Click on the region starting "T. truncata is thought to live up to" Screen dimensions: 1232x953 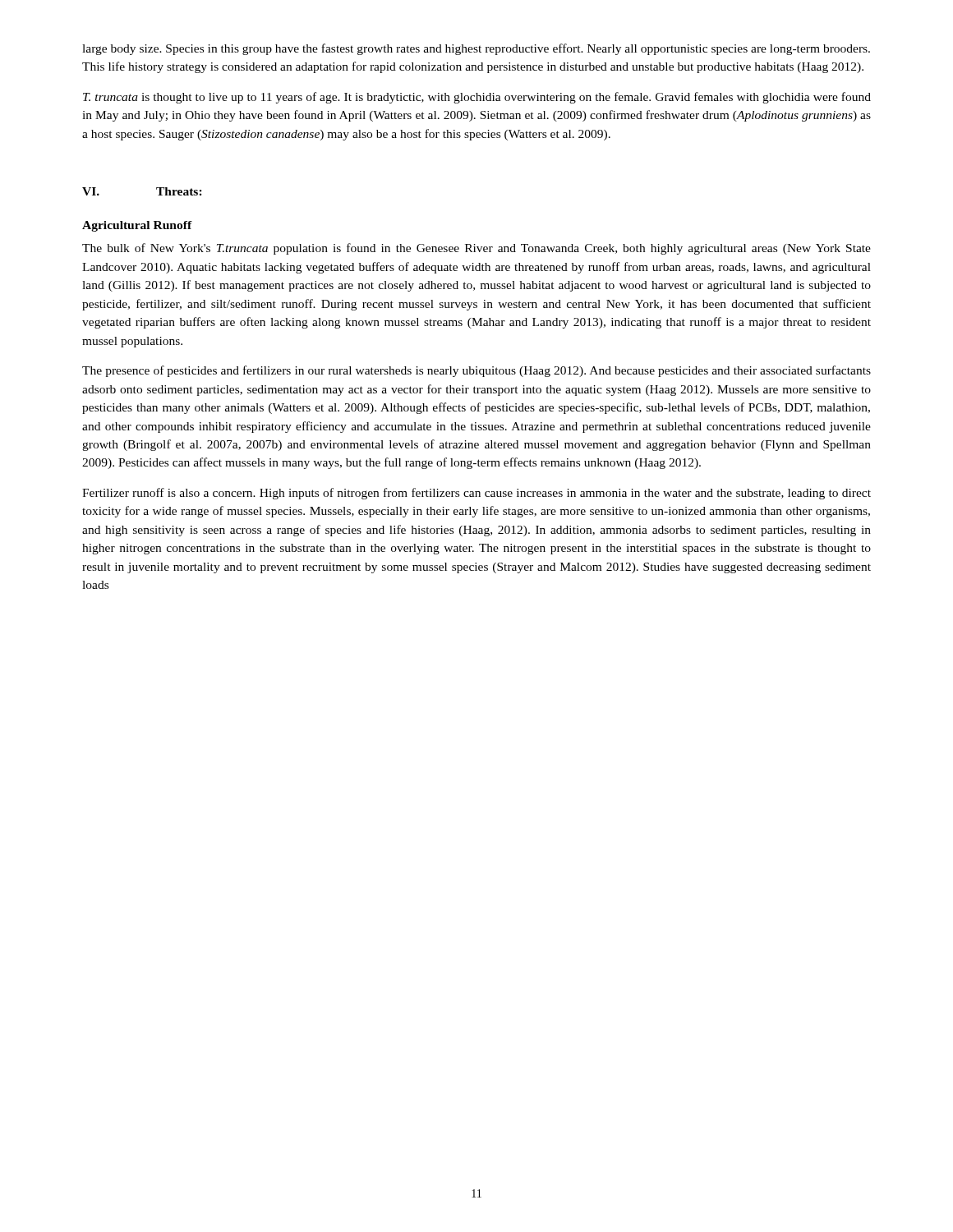pos(476,115)
